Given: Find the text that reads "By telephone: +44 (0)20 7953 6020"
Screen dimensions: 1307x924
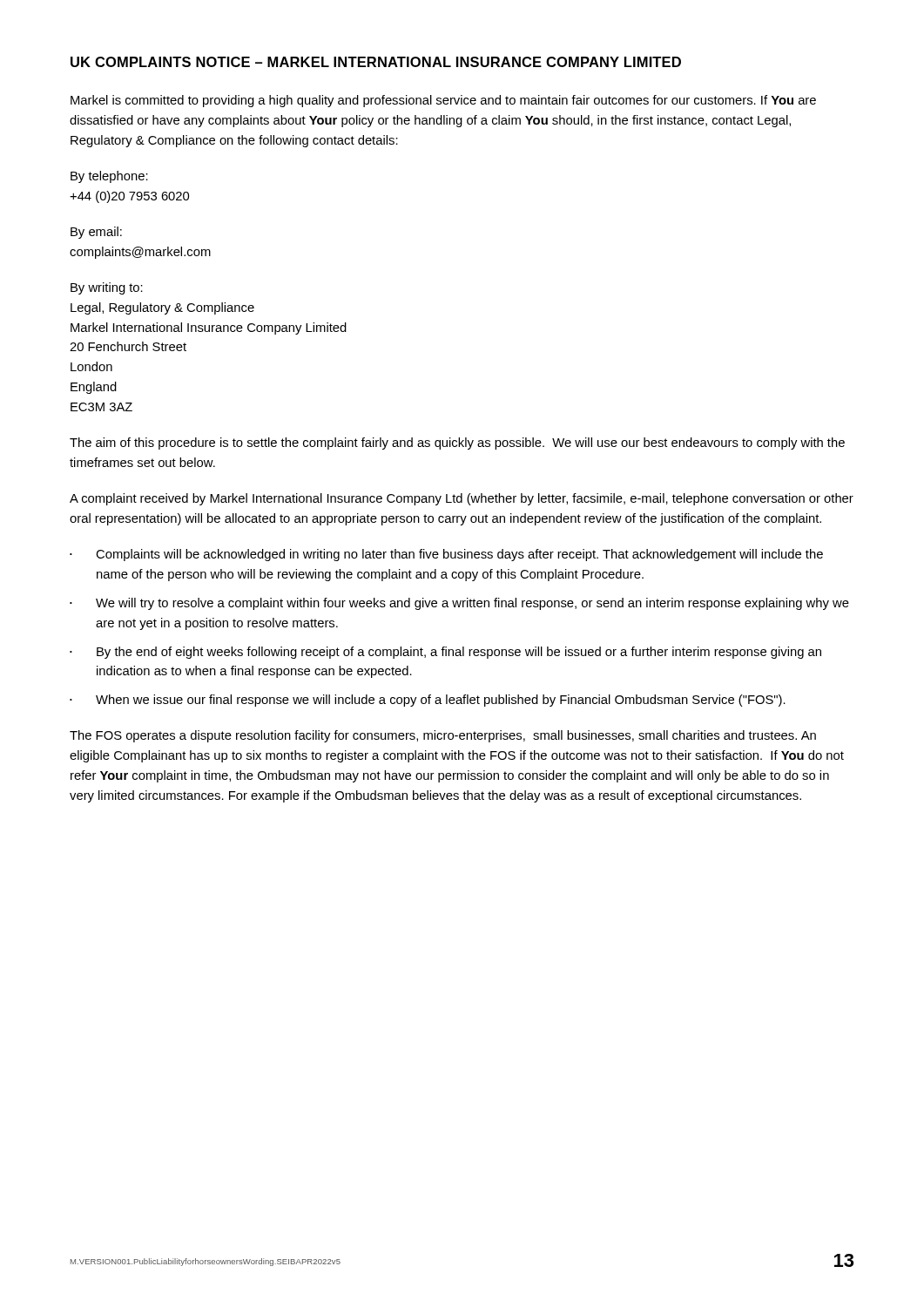Looking at the screenshot, I should click(x=130, y=186).
